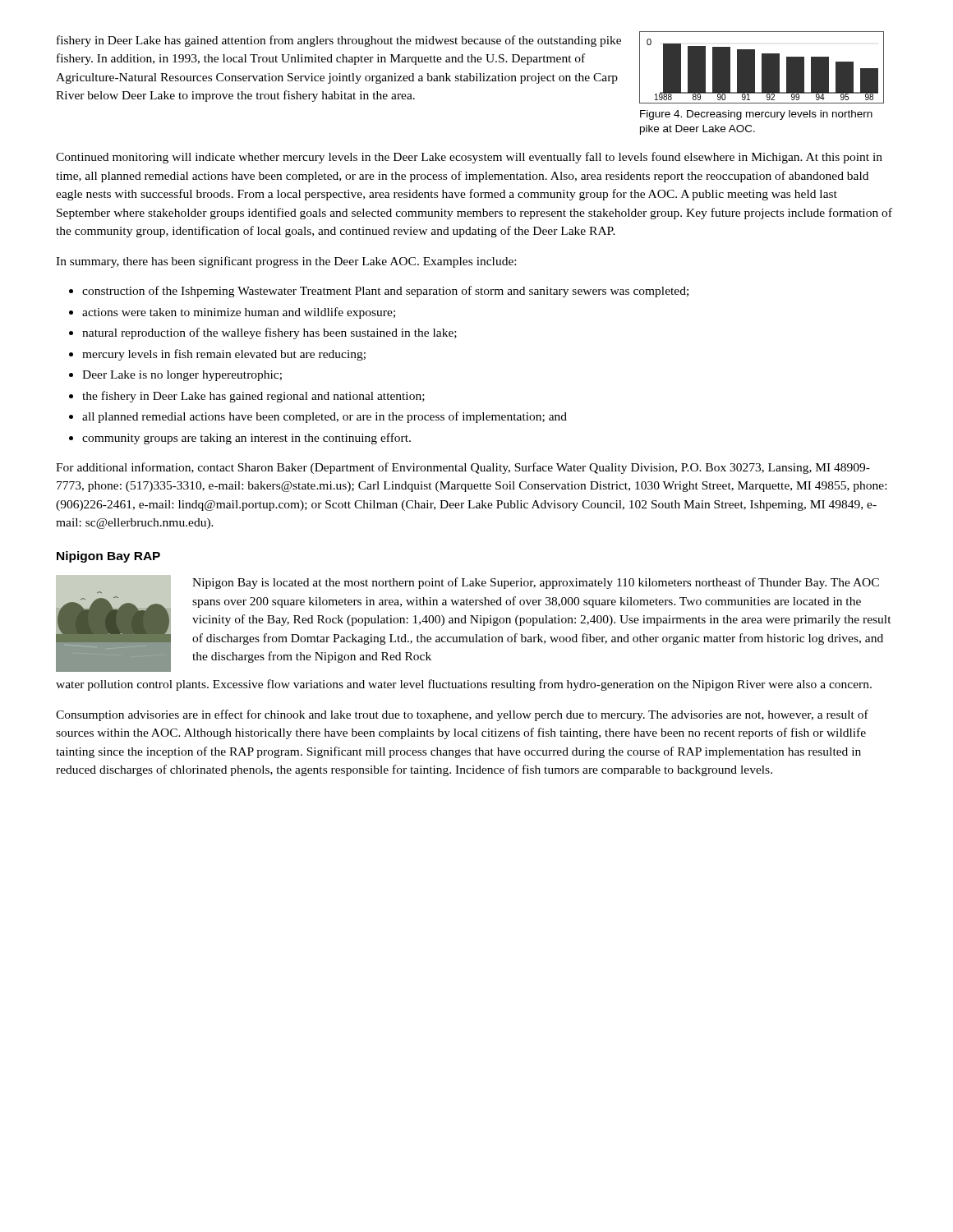The height and width of the screenshot is (1232, 953).
Task: Locate the list item that reads "mercury levels in fish remain elevated but are"
Action: click(x=224, y=353)
